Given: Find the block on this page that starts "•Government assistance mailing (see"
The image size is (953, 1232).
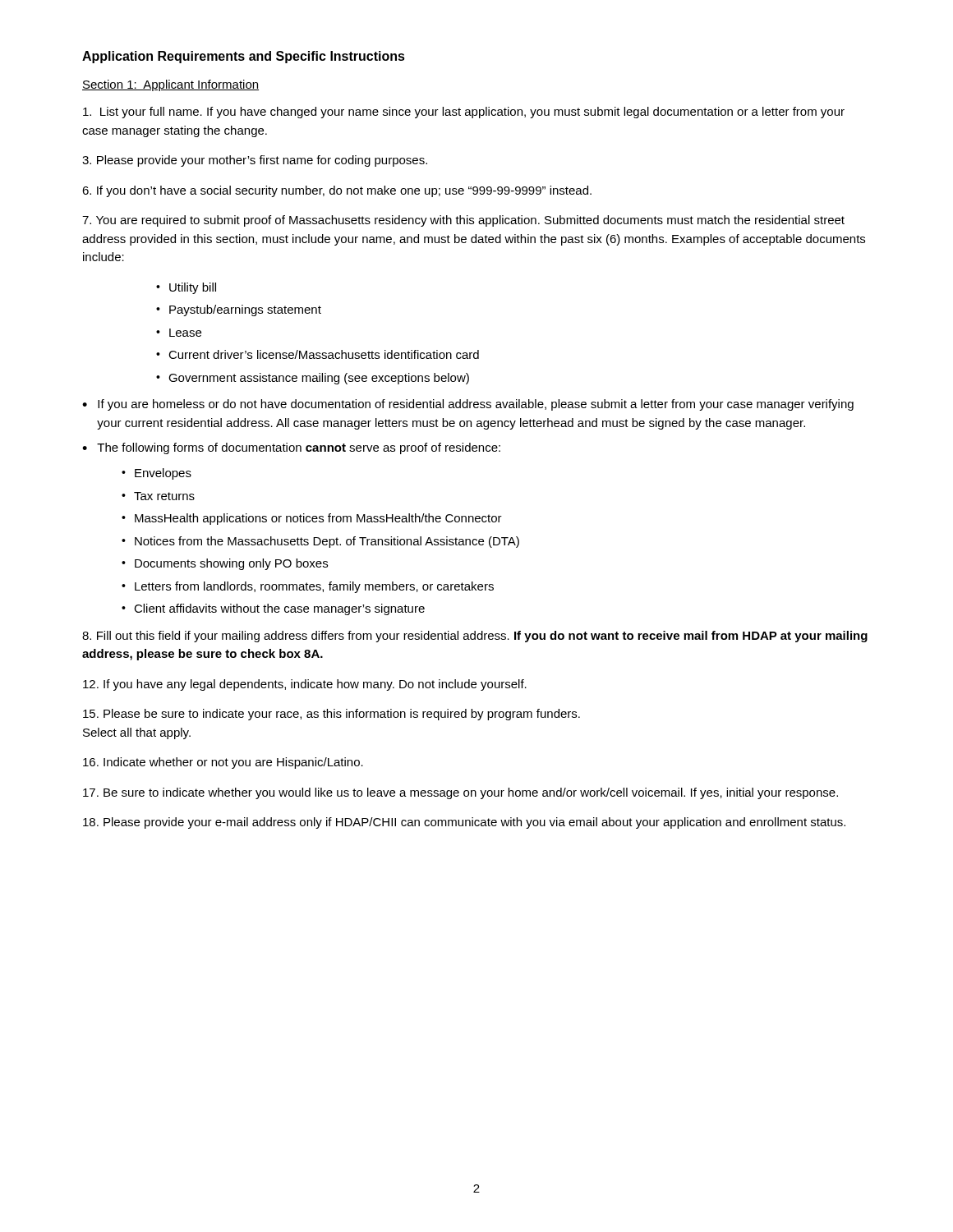Looking at the screenshot, I should coord(313,378).
